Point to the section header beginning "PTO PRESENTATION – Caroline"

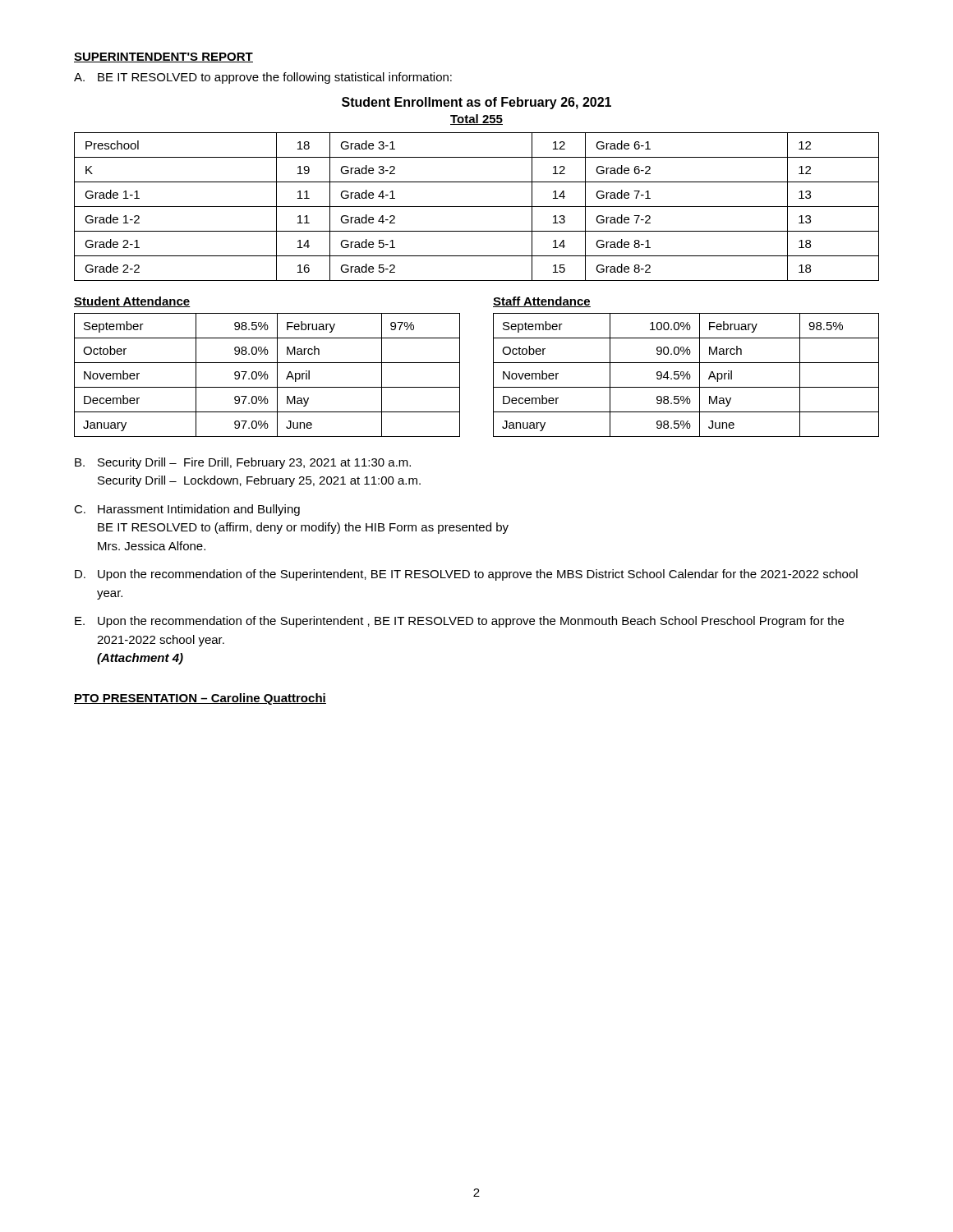(x=200, y=697)
